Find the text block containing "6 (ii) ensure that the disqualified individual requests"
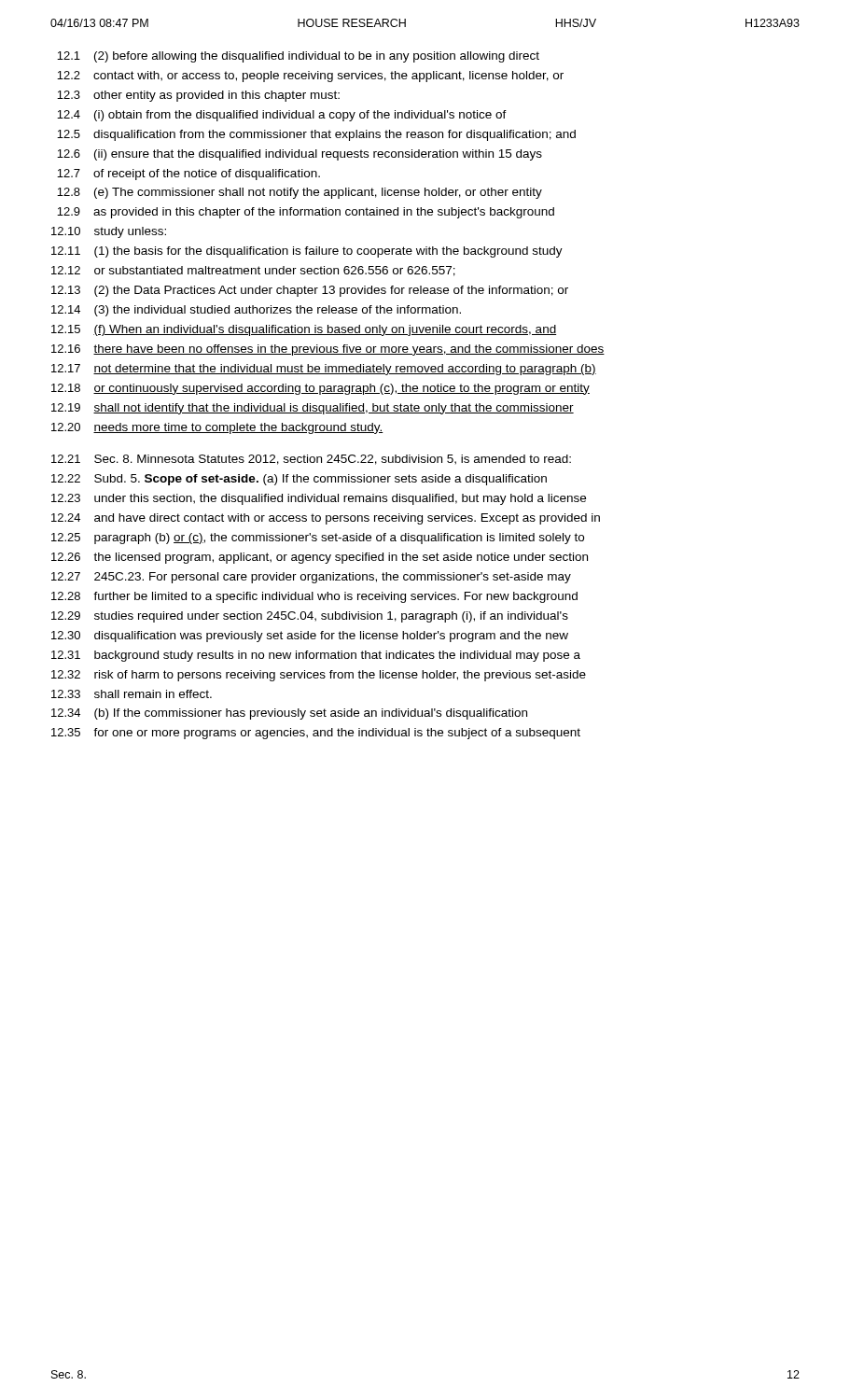Screen dimensions: 1400x850 [425, 154]
